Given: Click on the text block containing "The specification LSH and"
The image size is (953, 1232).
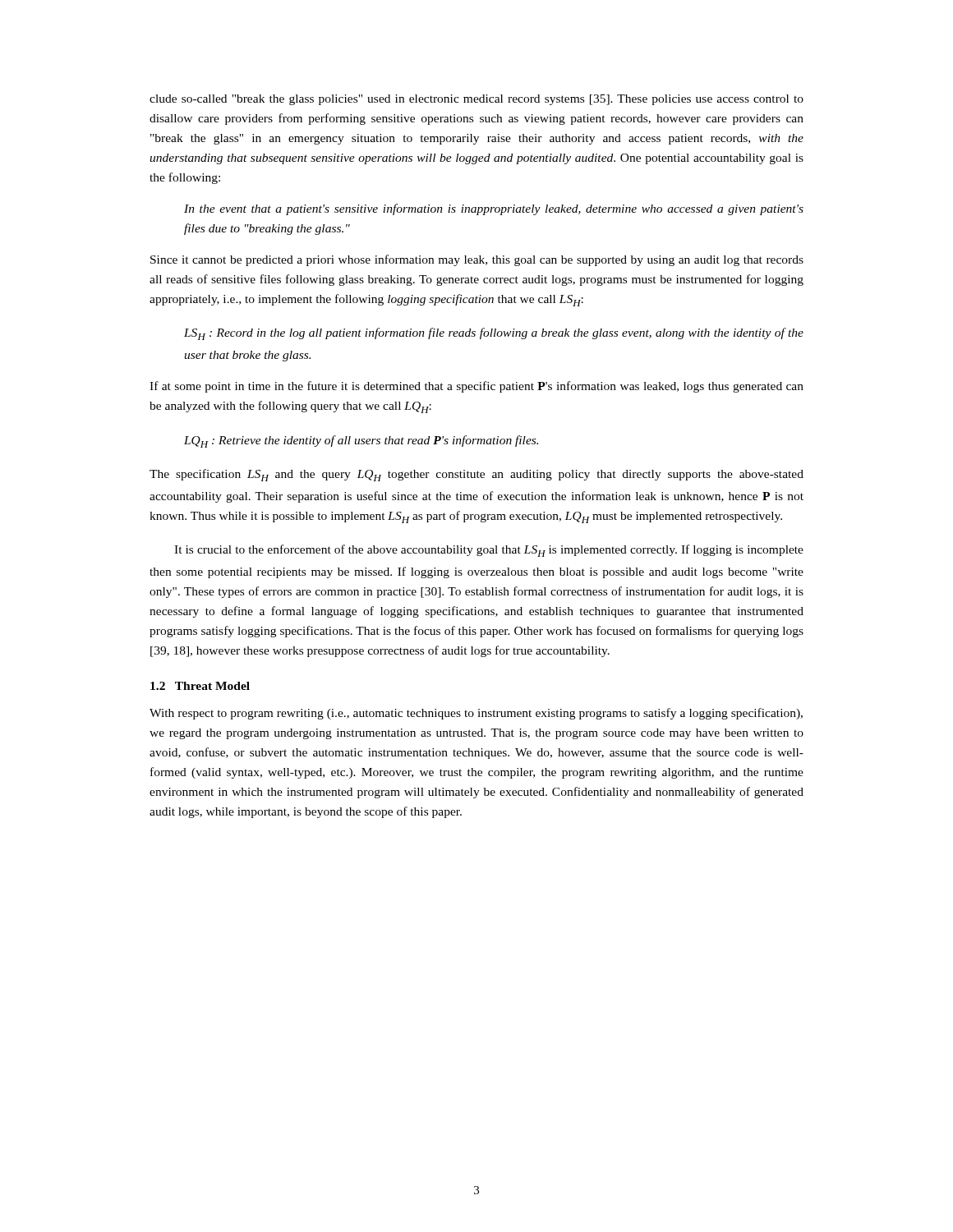Looking at the screenshot, I should pyautogui.click(x=476, y=496).
